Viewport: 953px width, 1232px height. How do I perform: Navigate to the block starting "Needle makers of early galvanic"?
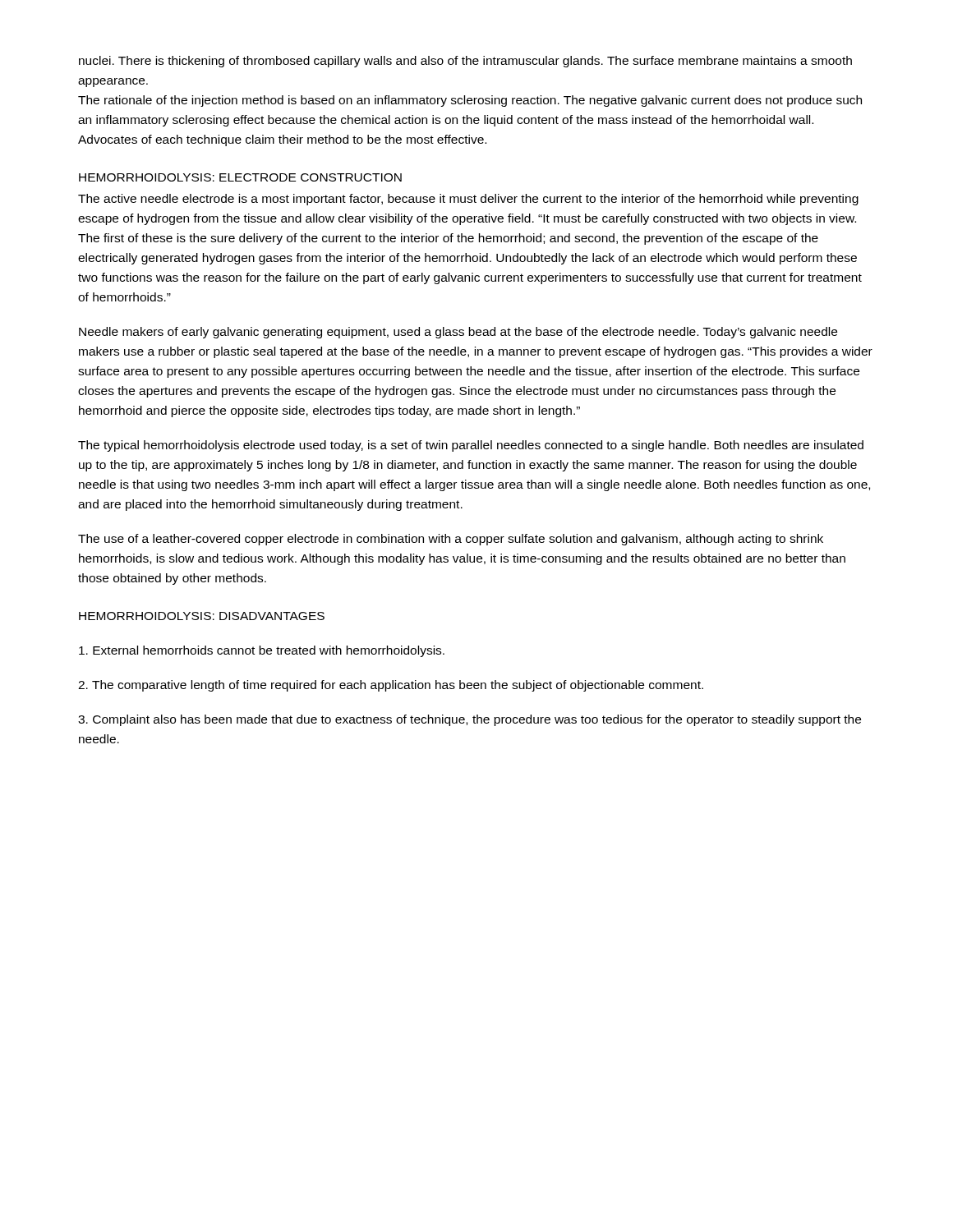coord(476,371)
